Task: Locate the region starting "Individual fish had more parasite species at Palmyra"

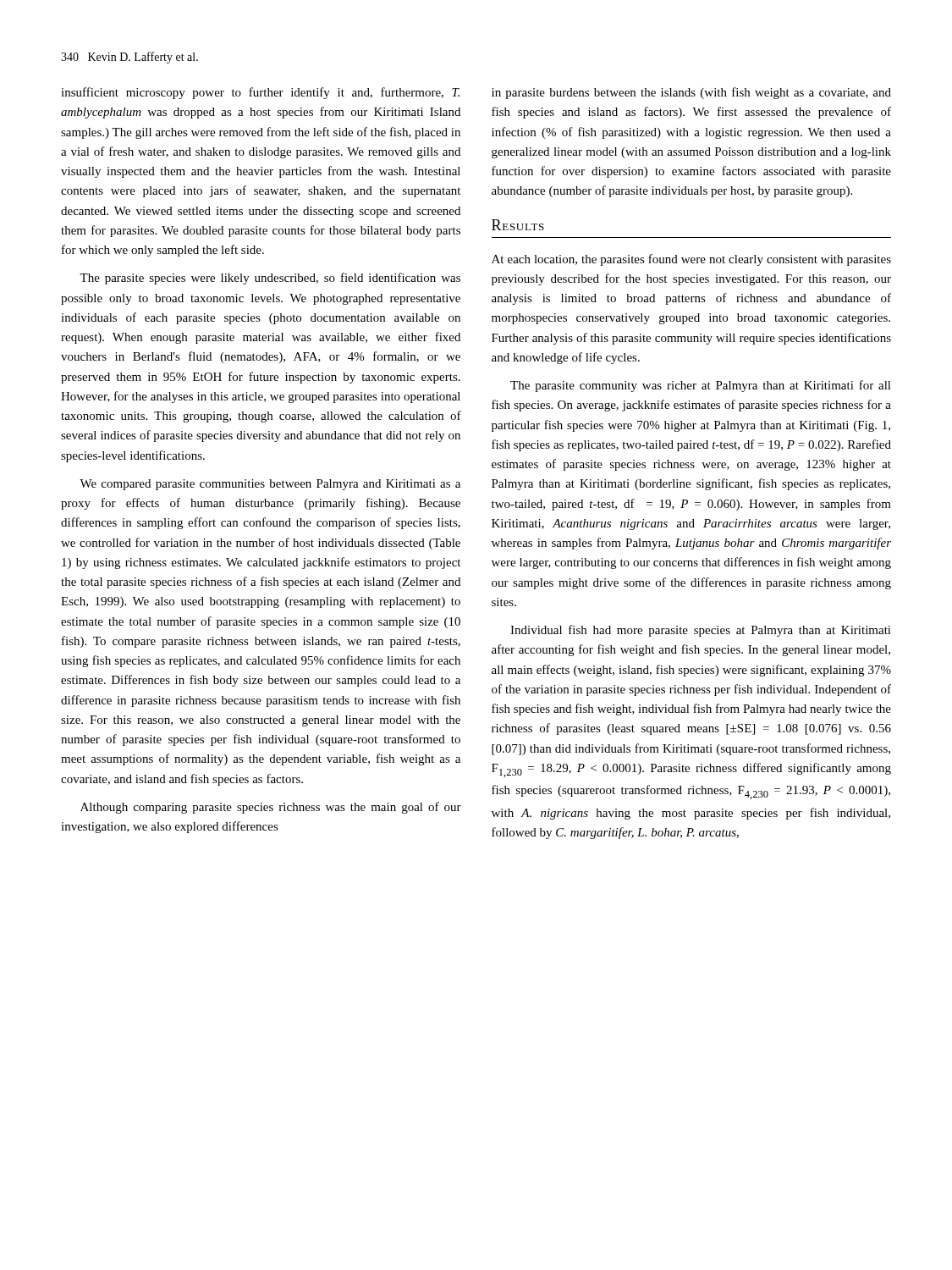Action: click(691, 731)
